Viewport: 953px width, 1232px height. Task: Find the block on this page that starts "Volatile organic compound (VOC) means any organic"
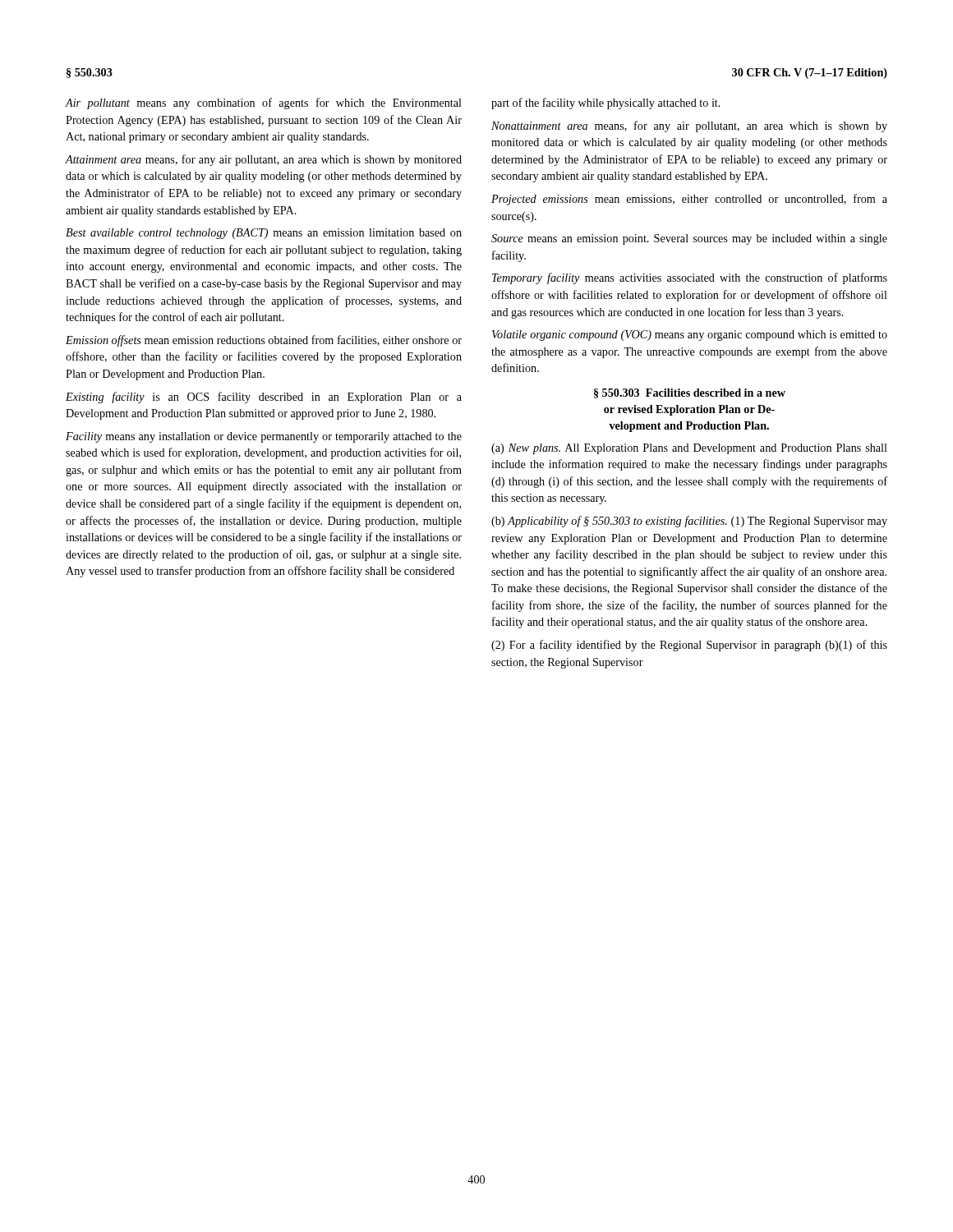click(x=689, y=351)
